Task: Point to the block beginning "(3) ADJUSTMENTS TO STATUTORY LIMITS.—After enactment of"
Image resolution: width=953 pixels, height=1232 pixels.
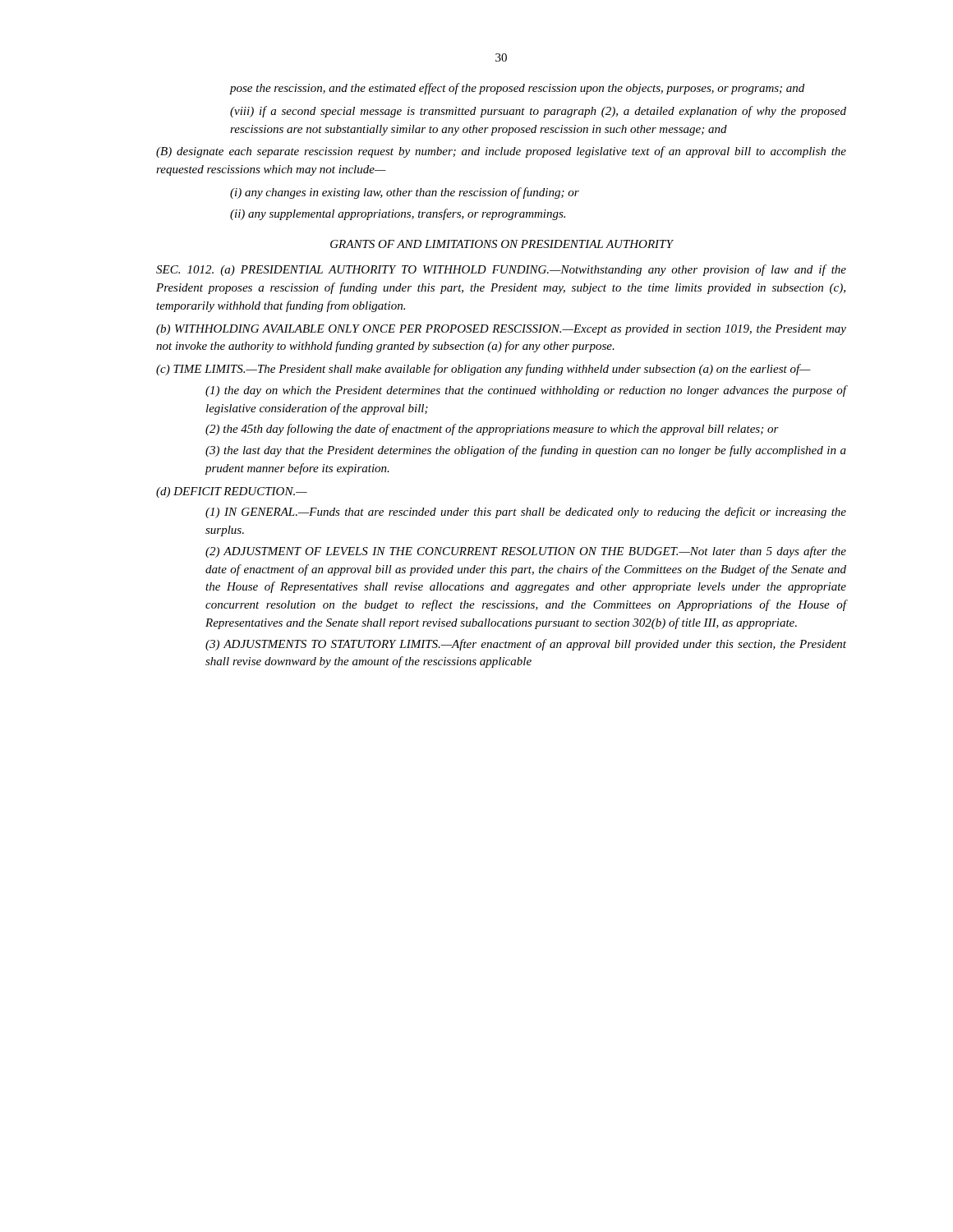Action: click(x=526, y=652)
